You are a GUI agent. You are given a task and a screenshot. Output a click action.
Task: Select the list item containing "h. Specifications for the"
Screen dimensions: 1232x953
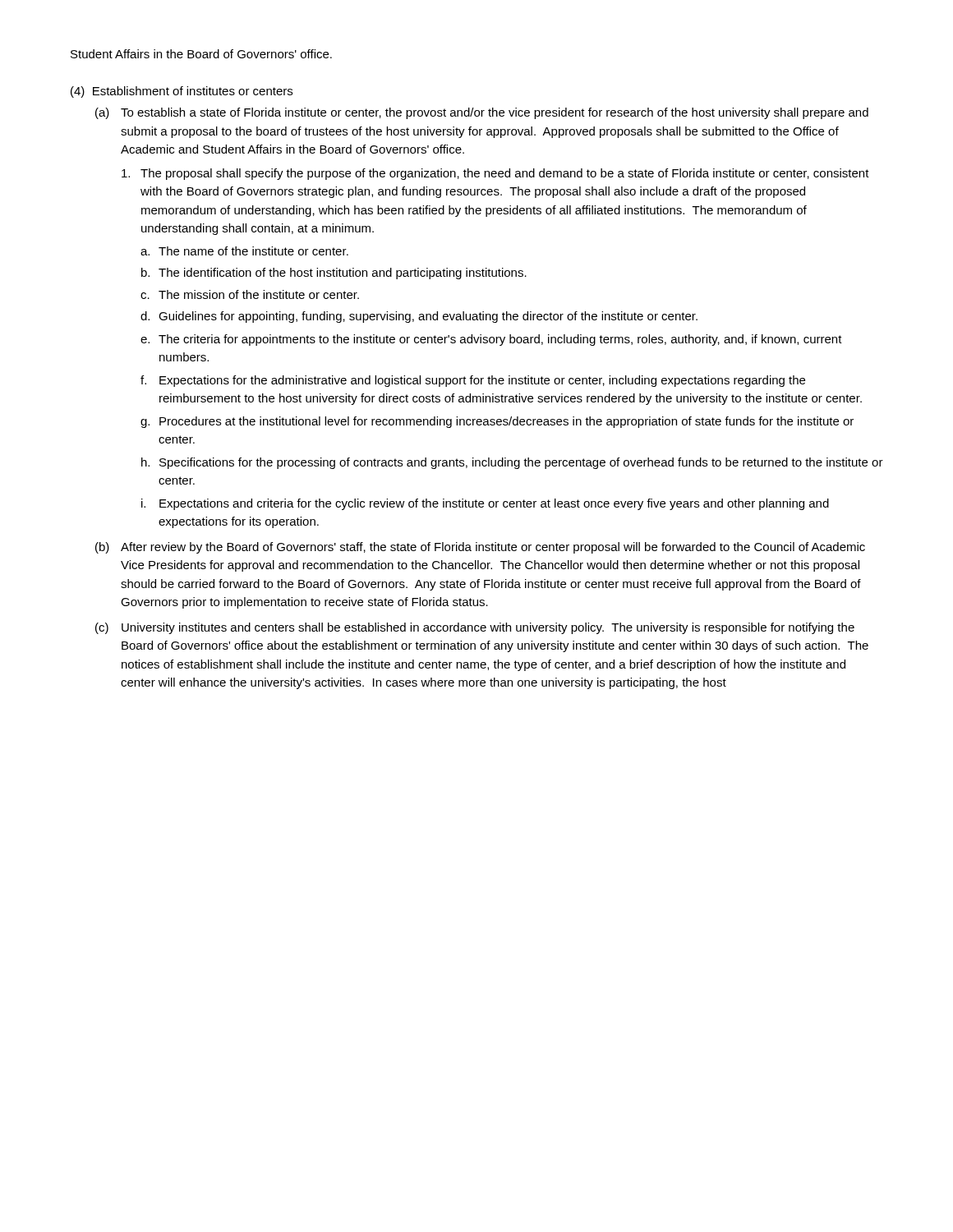512,471
